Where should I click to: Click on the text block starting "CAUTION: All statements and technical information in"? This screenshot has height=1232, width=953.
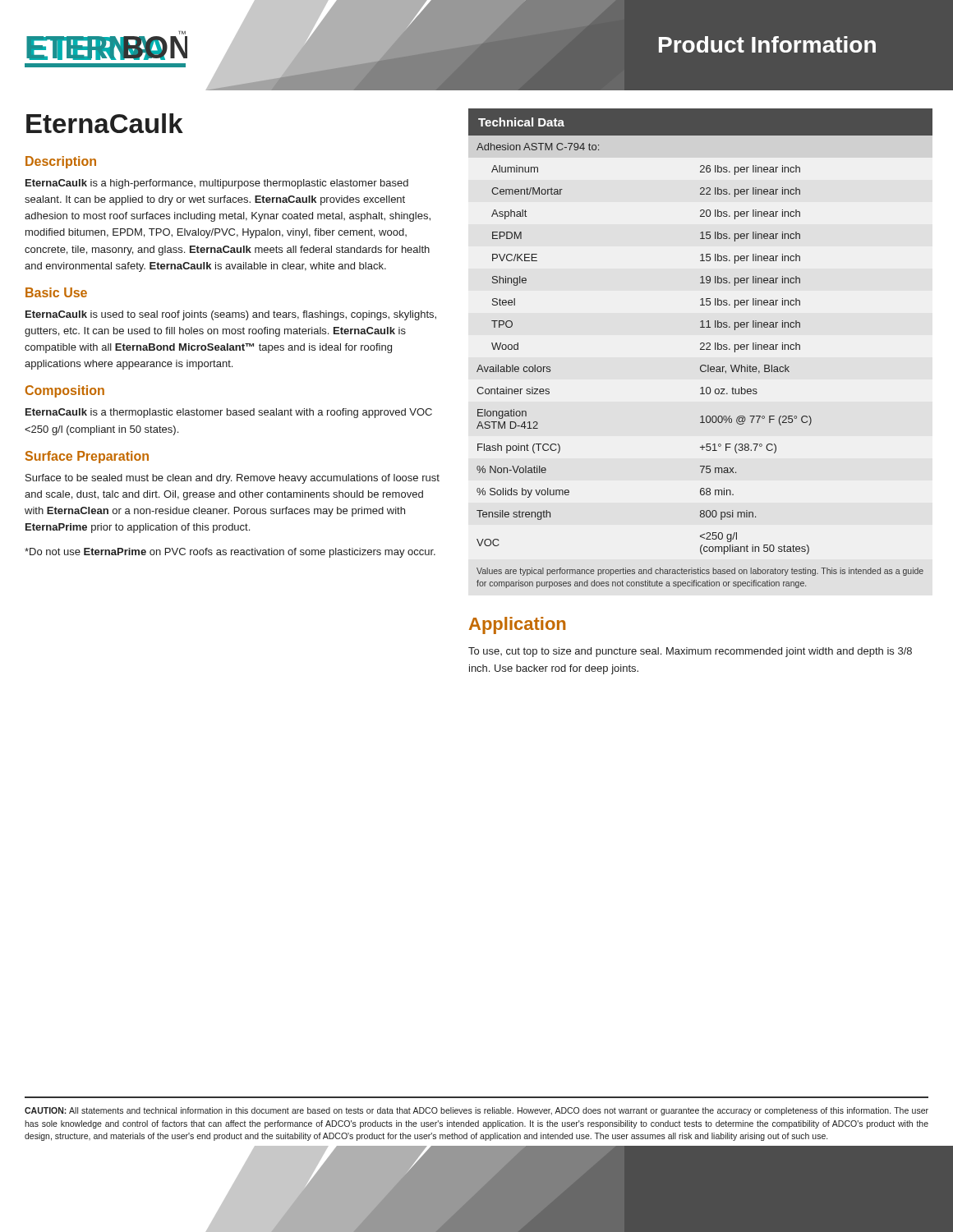click(x=476, y=1124)
